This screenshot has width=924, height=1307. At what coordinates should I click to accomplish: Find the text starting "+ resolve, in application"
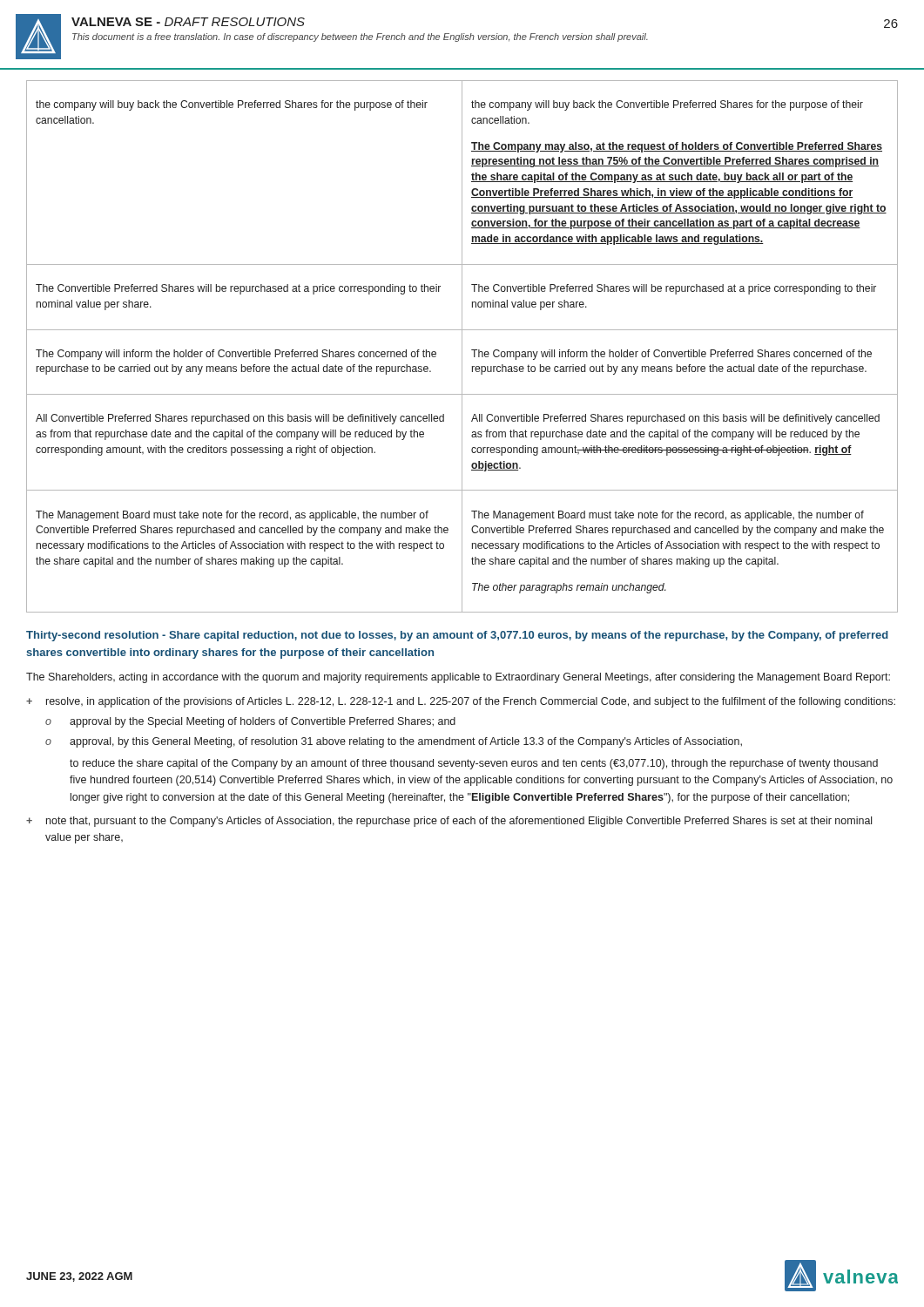(x=461, y=702)
